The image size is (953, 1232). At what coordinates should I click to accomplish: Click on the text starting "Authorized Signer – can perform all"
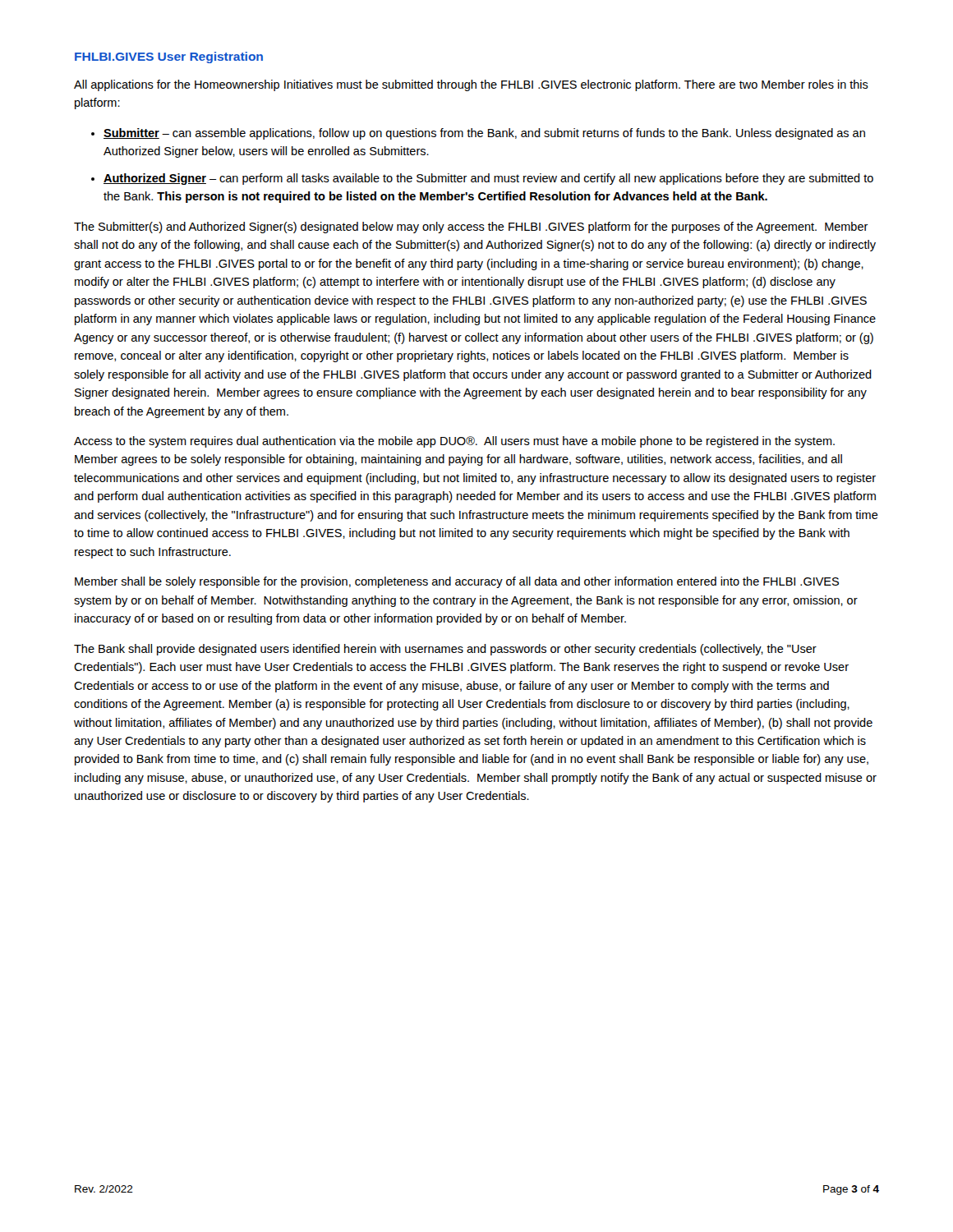tap(489, 187)
